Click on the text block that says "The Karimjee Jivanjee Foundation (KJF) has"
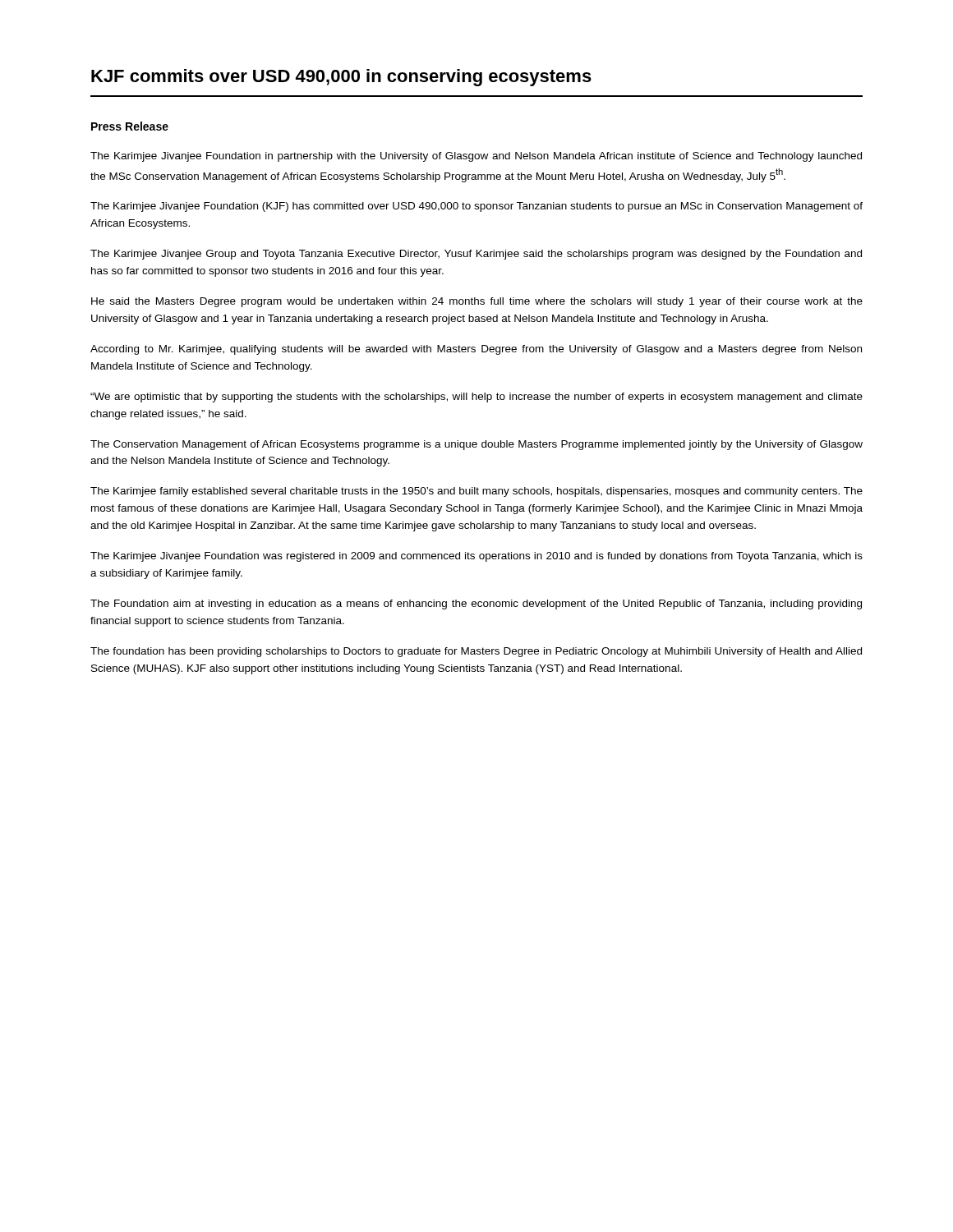The width and height of the screenshot is (953, 1232). (476, 215)
